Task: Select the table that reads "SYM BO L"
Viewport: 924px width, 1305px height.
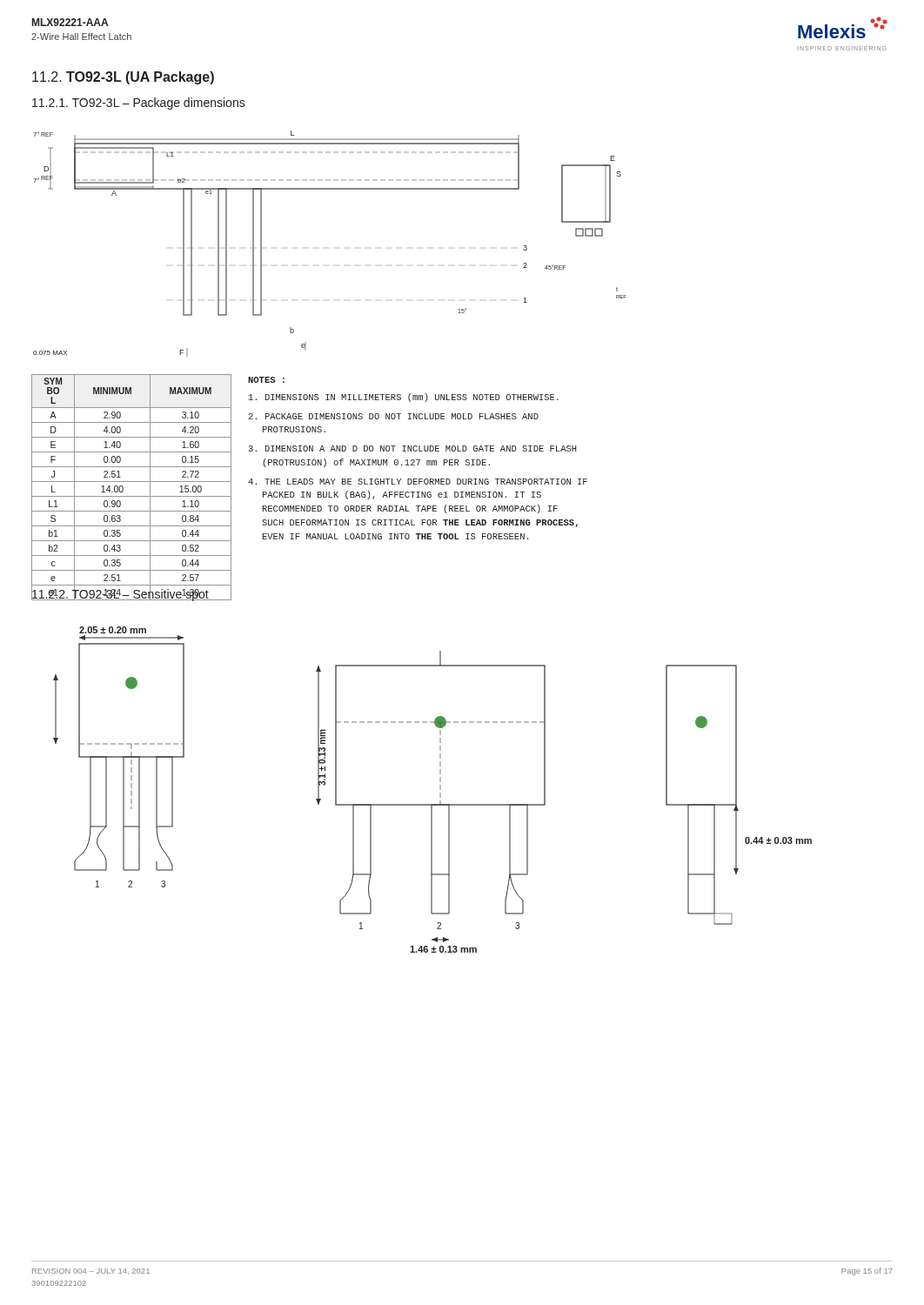Action: pos(131,487)
